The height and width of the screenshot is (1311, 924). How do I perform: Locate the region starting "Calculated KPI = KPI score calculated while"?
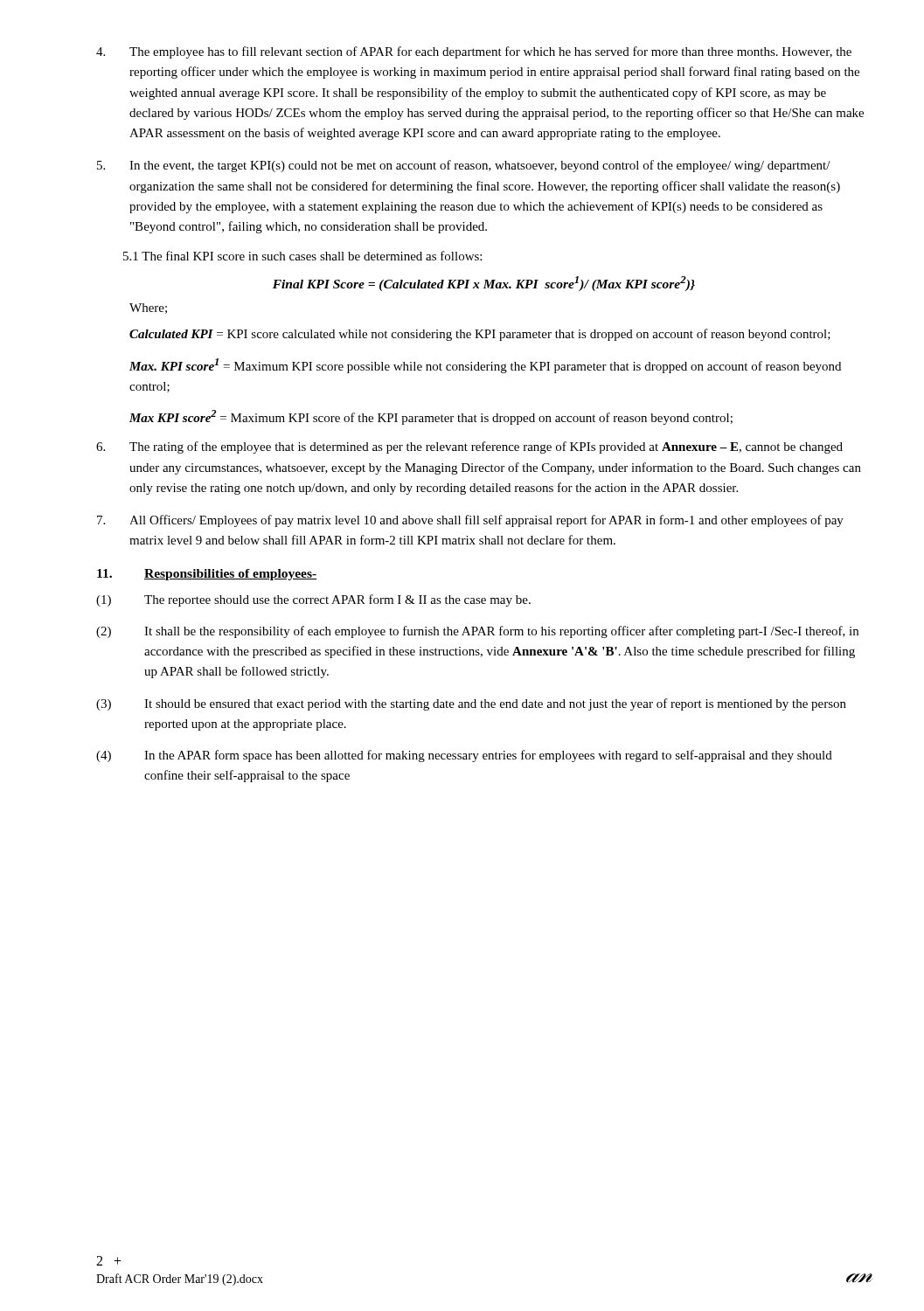(480, 334)
